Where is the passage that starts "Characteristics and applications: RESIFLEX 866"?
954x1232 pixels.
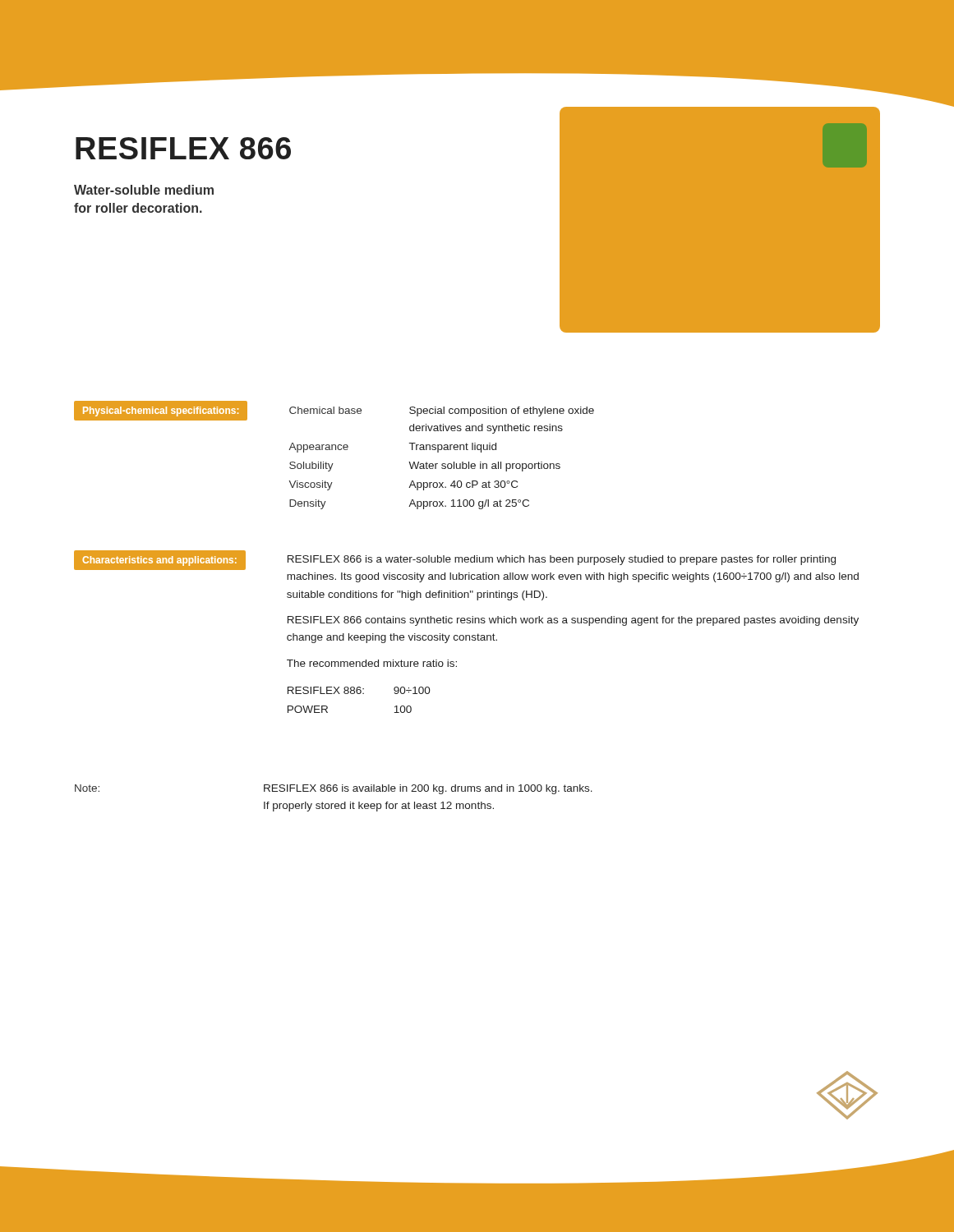click(477, 635)
